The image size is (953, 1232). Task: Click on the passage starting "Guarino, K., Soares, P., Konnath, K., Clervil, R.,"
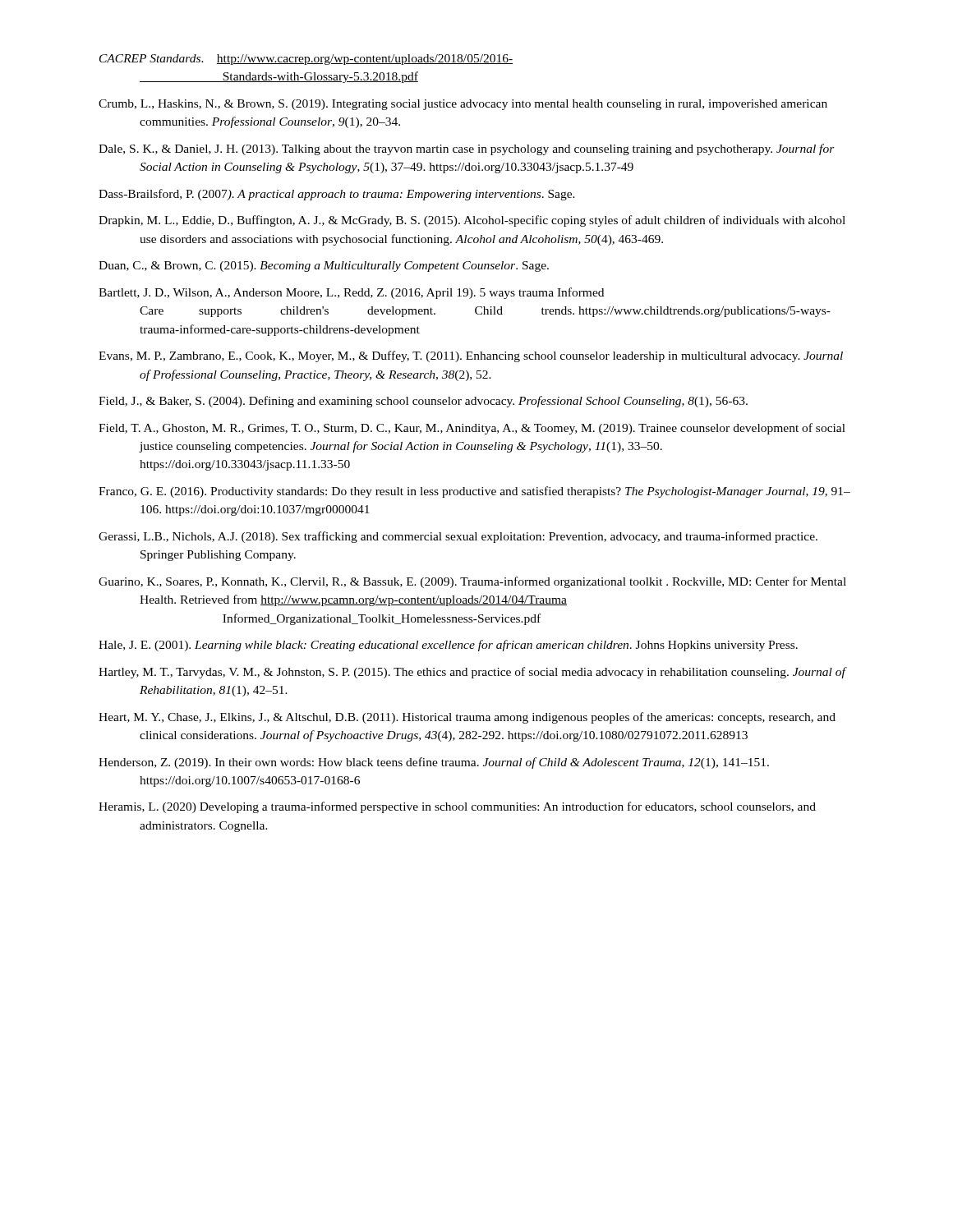click(x=472, y=599)
